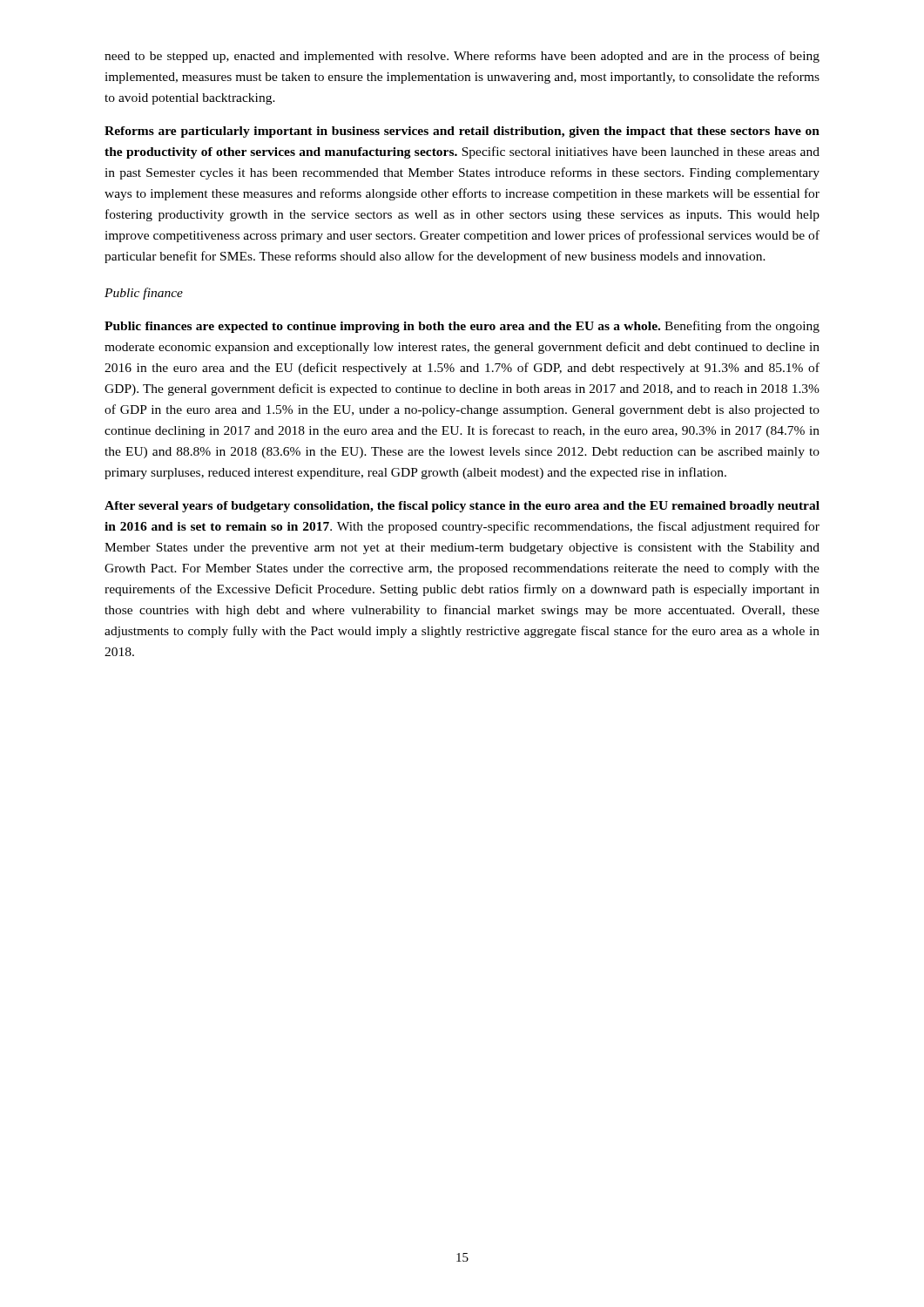The image size is (924, 1307).
Task: Navigate to the region starting "Public finance"
Action: click(x=144, y=292)
